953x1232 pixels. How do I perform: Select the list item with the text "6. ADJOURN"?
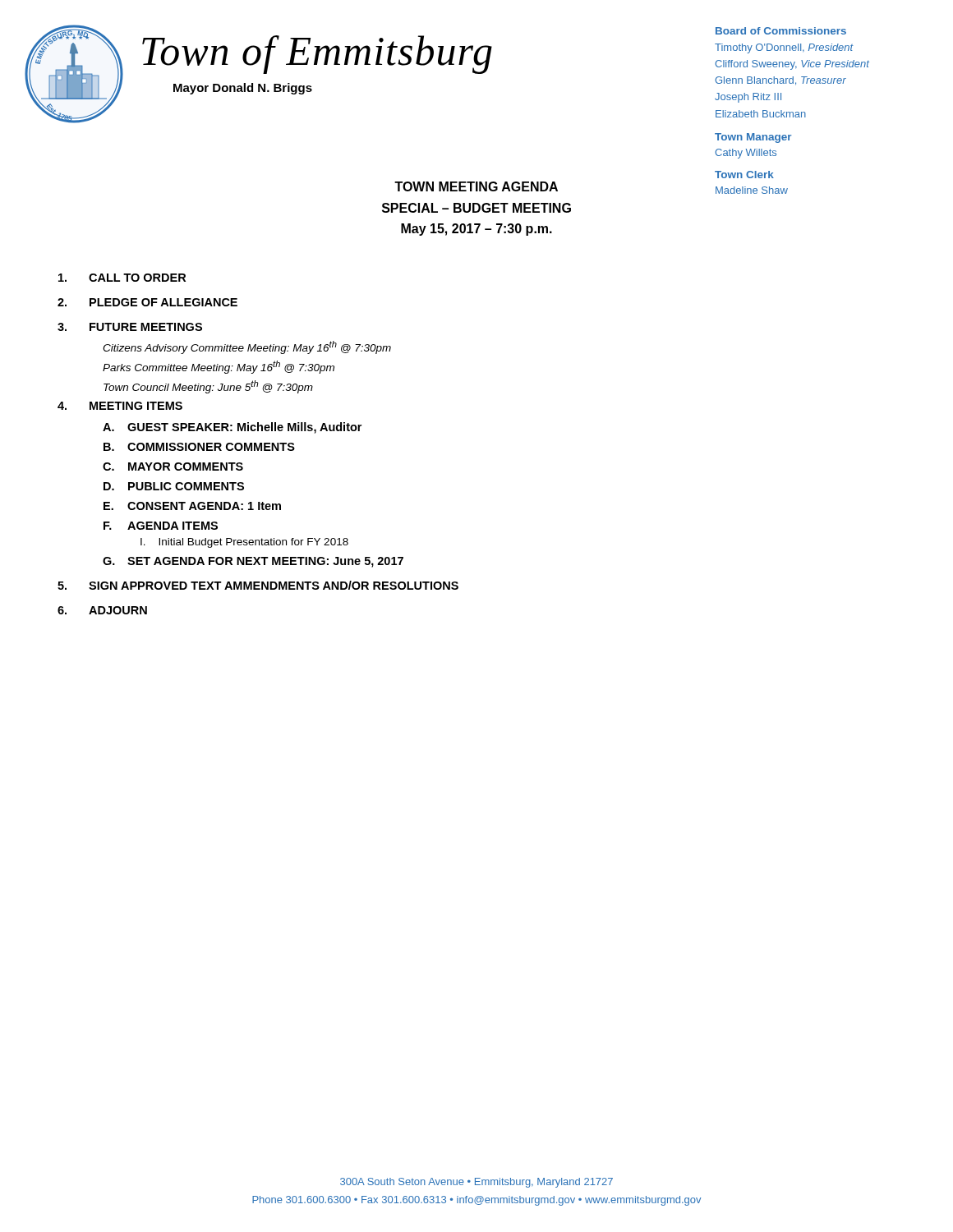(103, 610)
